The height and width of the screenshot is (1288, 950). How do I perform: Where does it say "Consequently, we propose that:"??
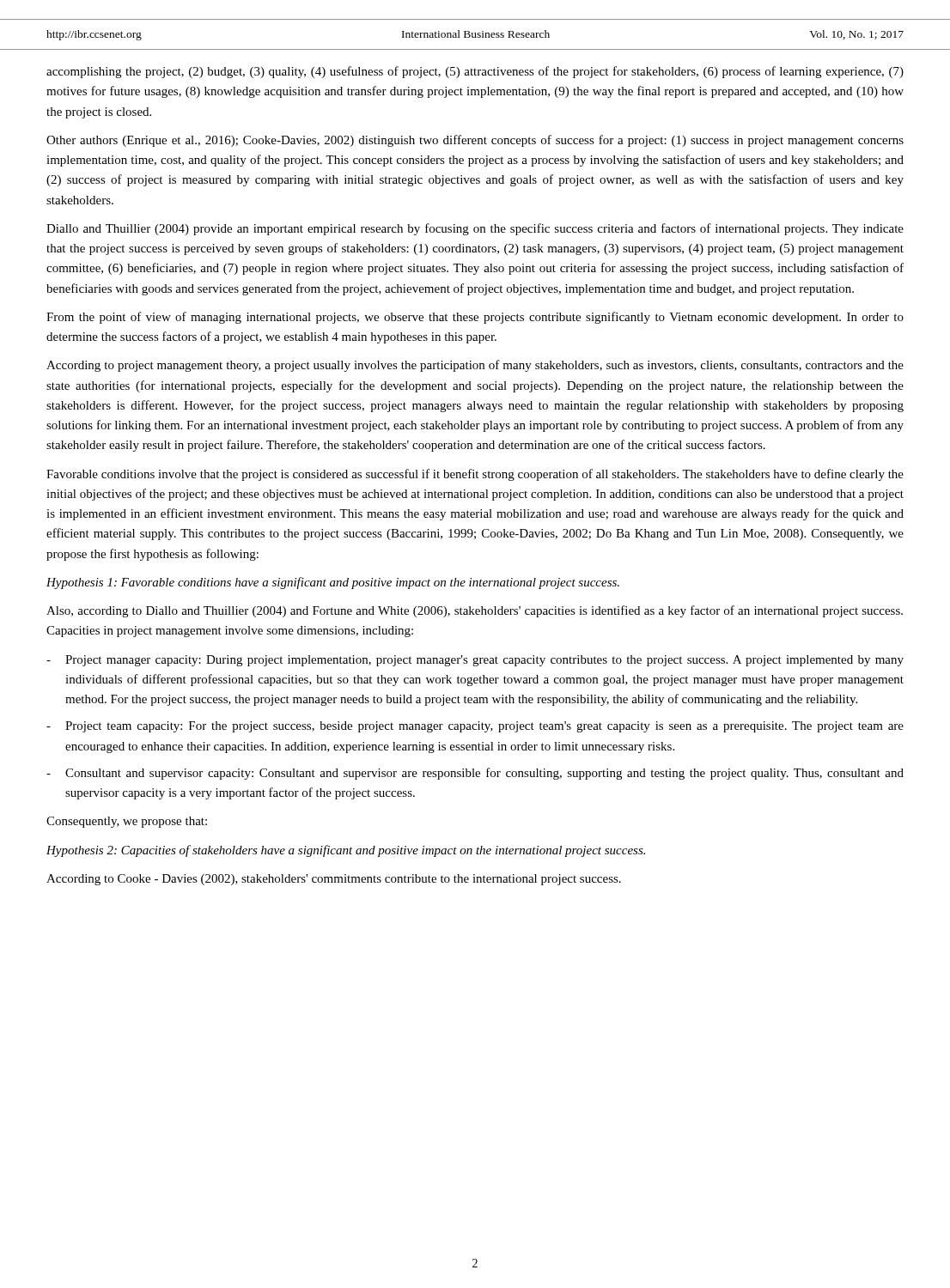(x=127, y=822)
